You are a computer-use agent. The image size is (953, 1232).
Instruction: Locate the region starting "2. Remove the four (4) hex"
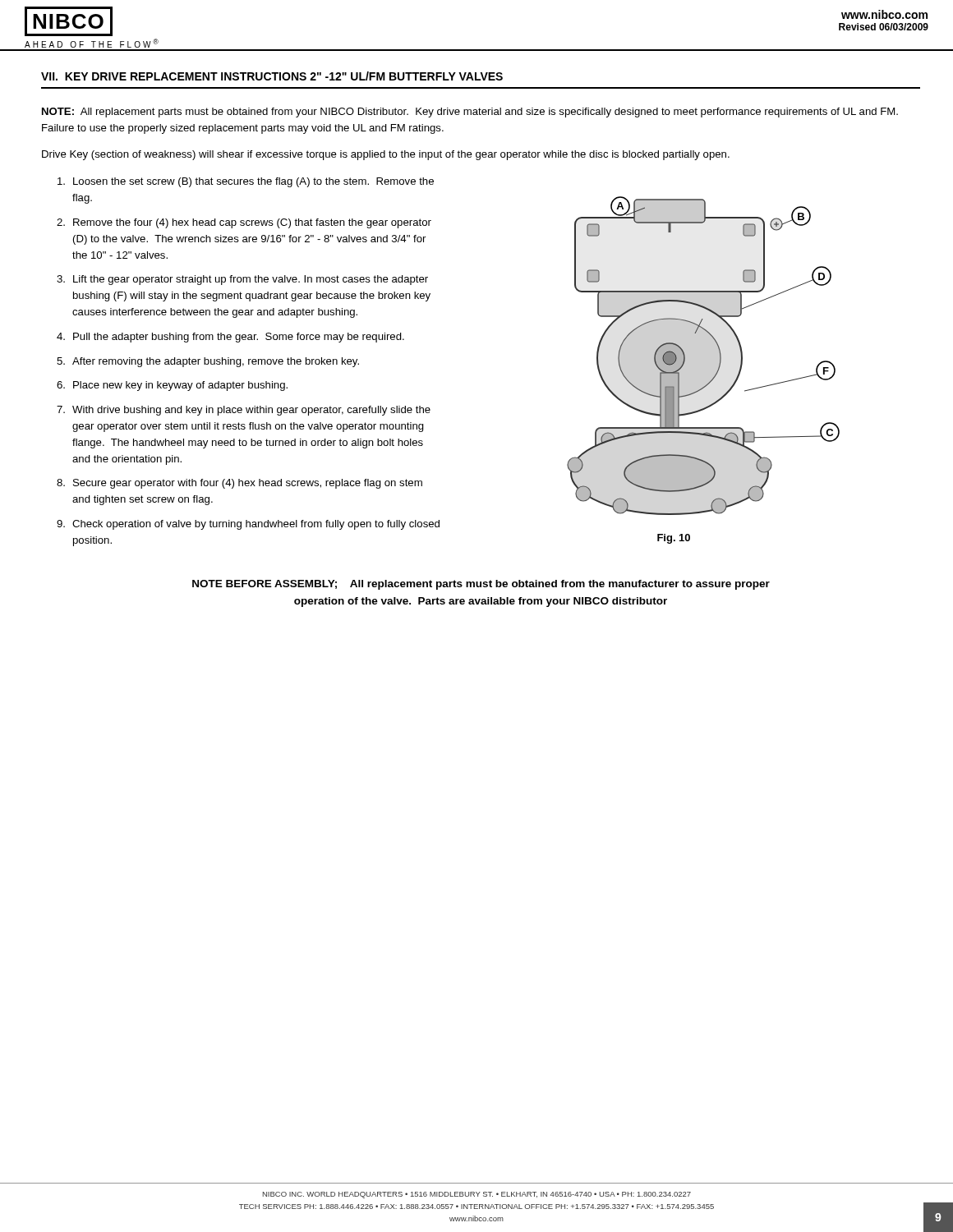[242, 239]
